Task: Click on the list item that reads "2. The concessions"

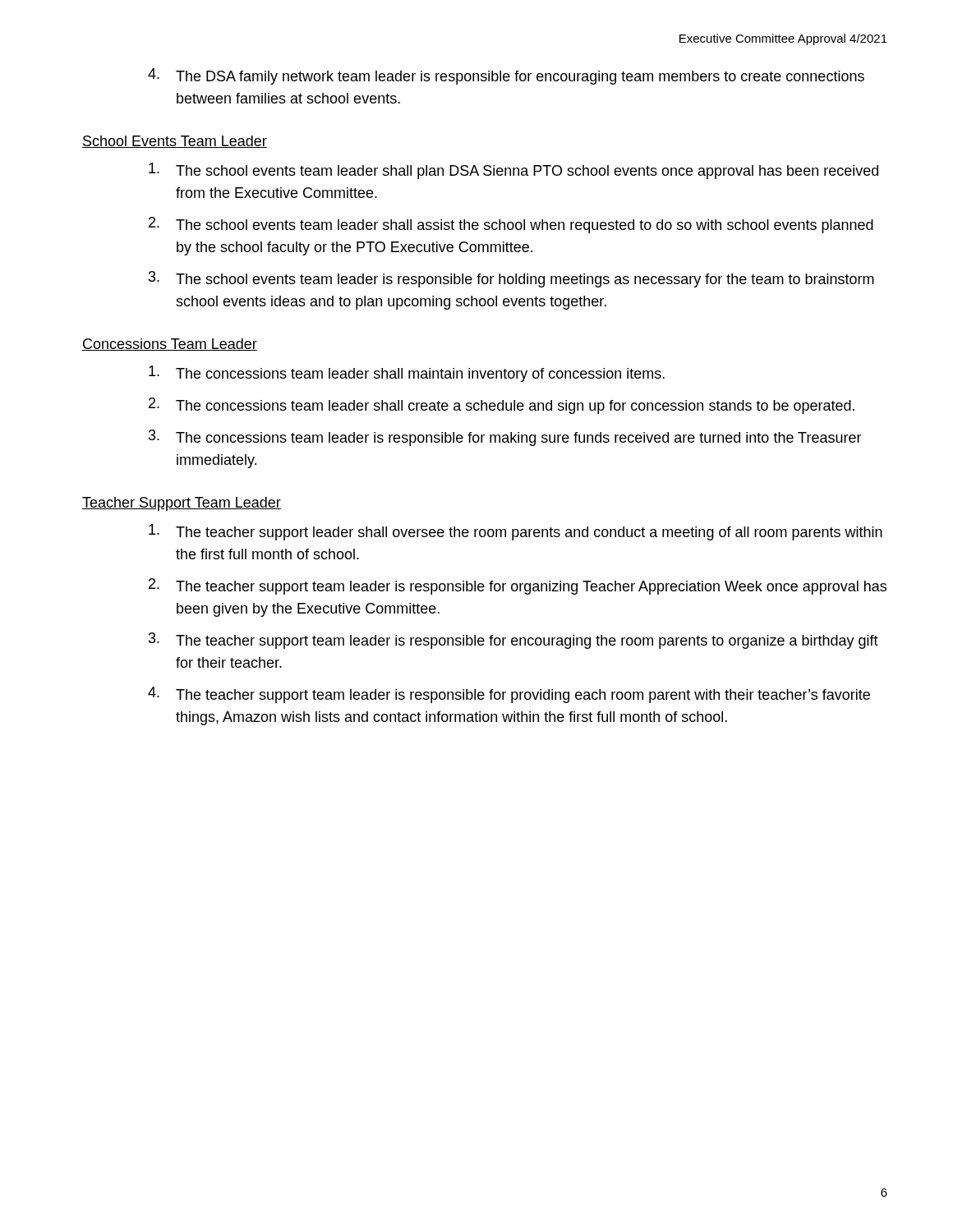Action: 502,406
